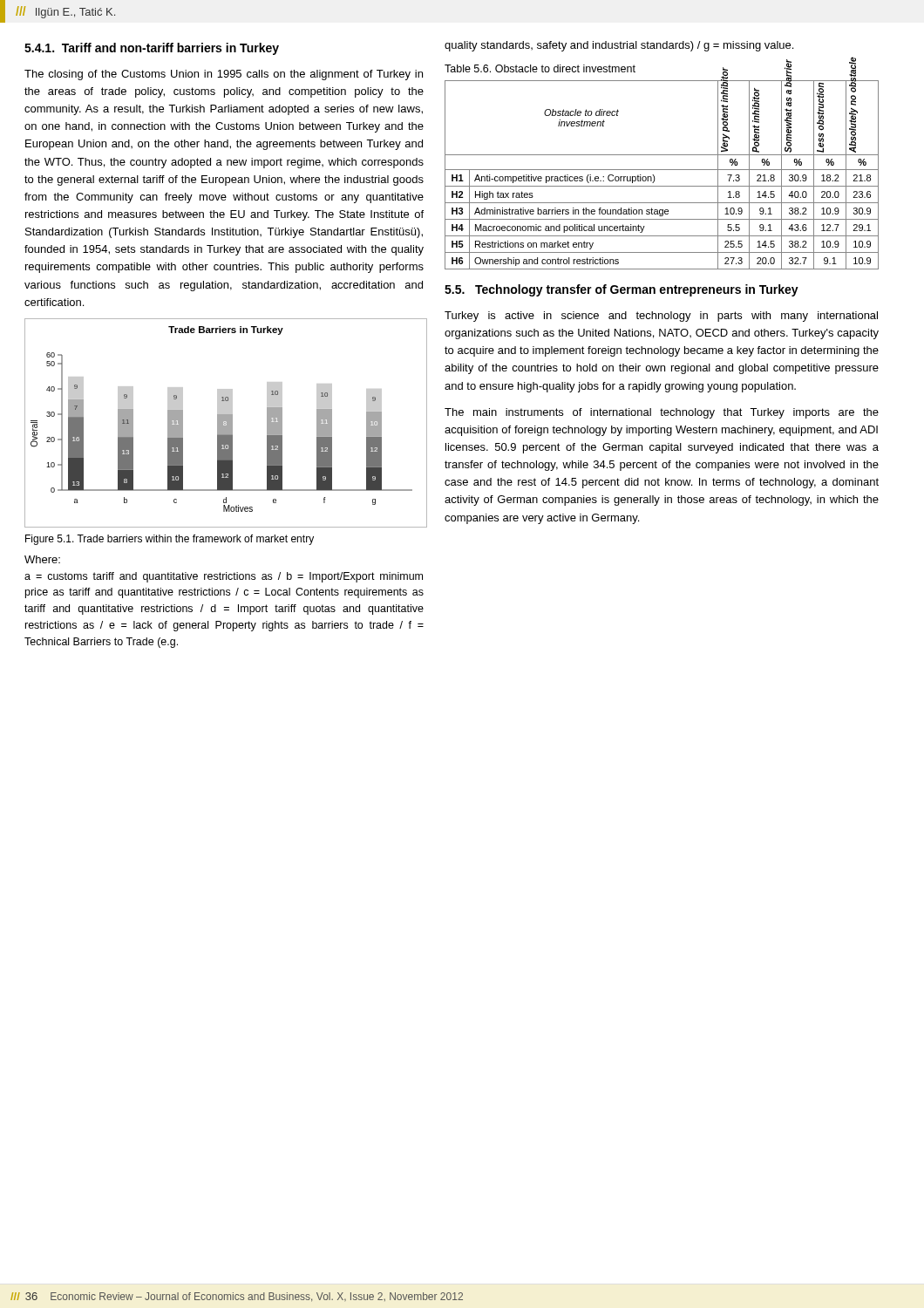
Task: Find the section header containing "5.5. Technology transfer of German entrepreneurs"
Action: [x=621, y=290]
